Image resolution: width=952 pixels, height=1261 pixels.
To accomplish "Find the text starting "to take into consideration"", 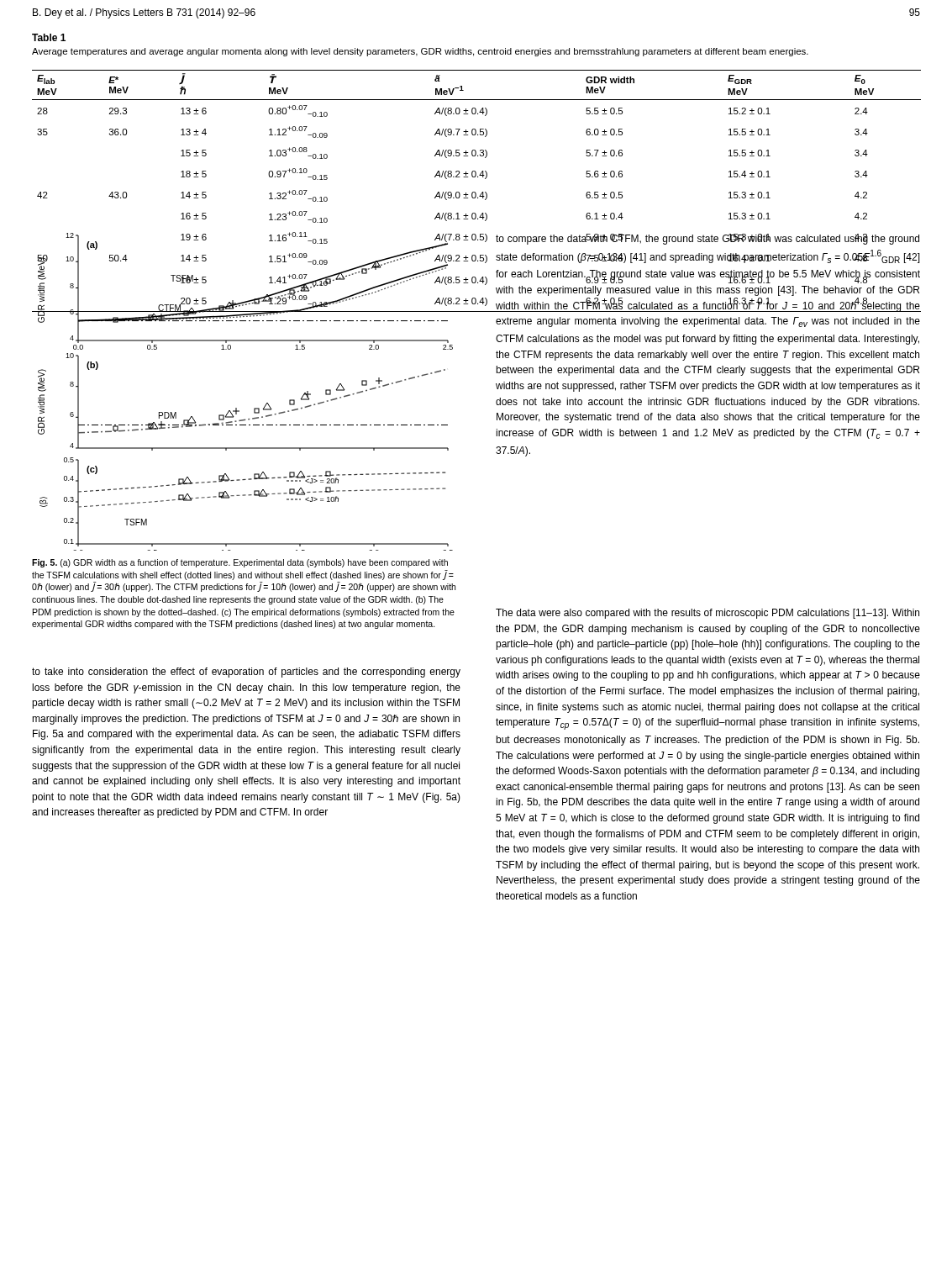I will tap(246, 742).
